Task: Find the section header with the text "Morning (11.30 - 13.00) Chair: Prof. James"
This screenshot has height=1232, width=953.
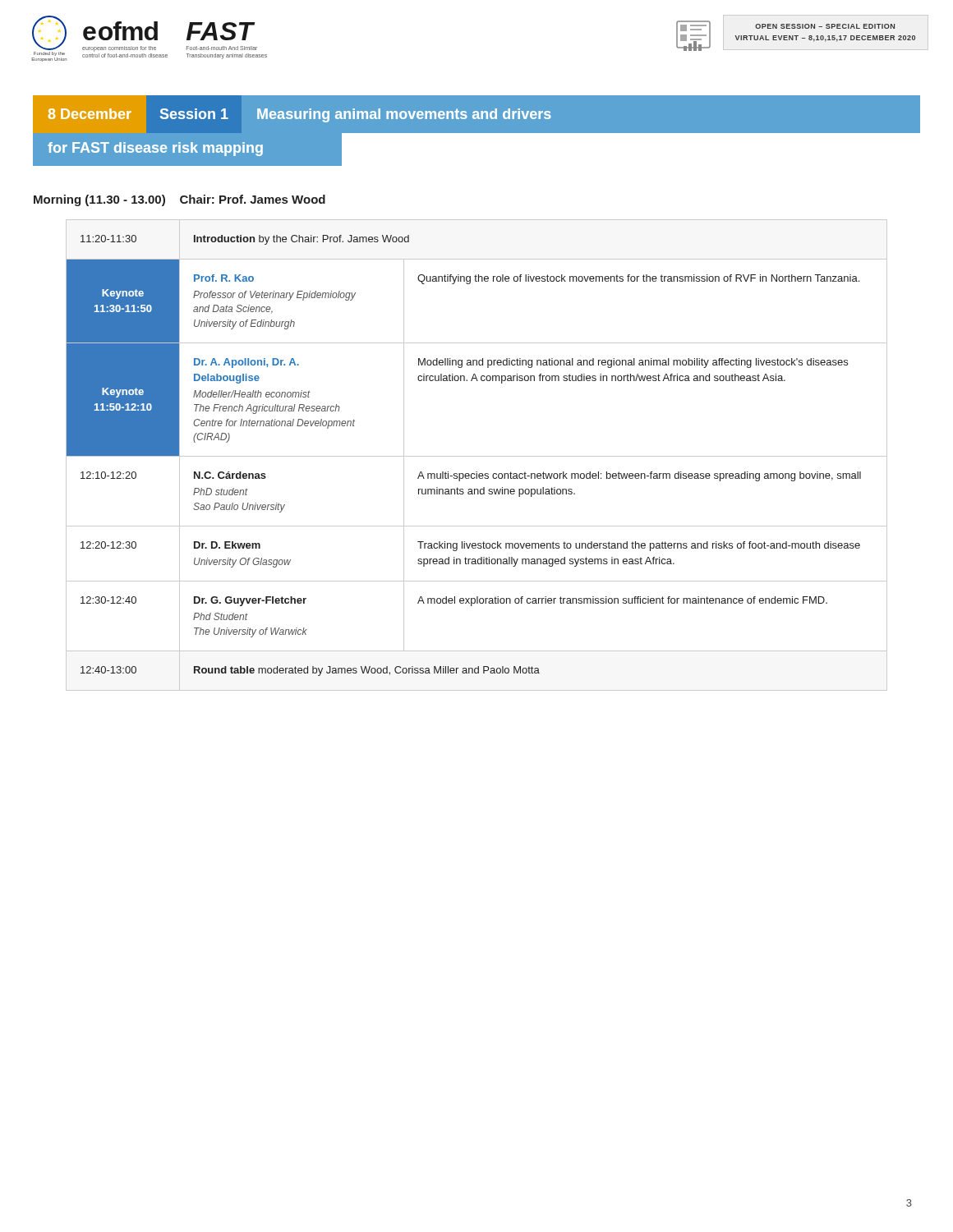Action: (179, 199)
